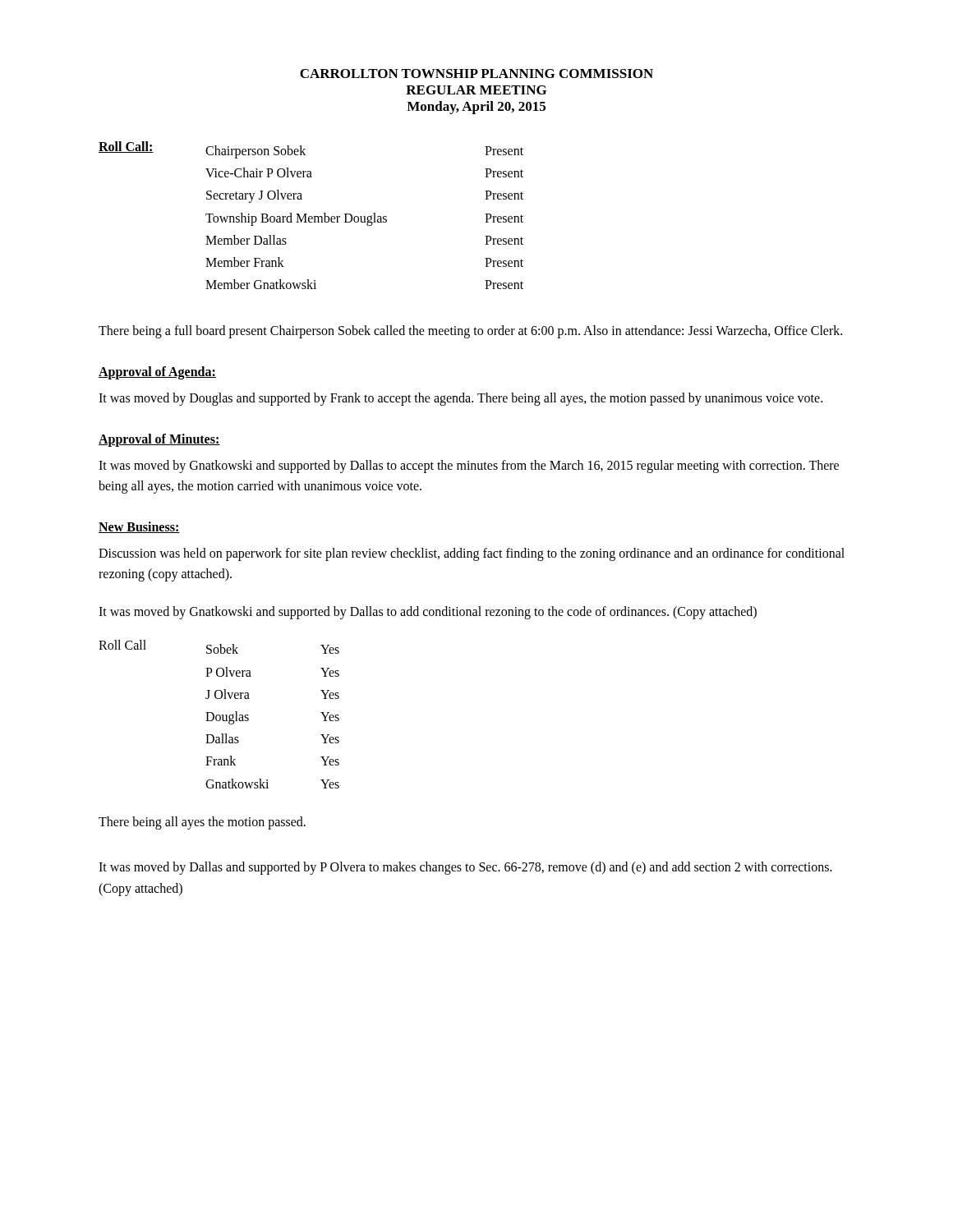Select the text block that says "It was moved by Dallas and"
Screen dimensions: 1232x953
pos(466,878)
